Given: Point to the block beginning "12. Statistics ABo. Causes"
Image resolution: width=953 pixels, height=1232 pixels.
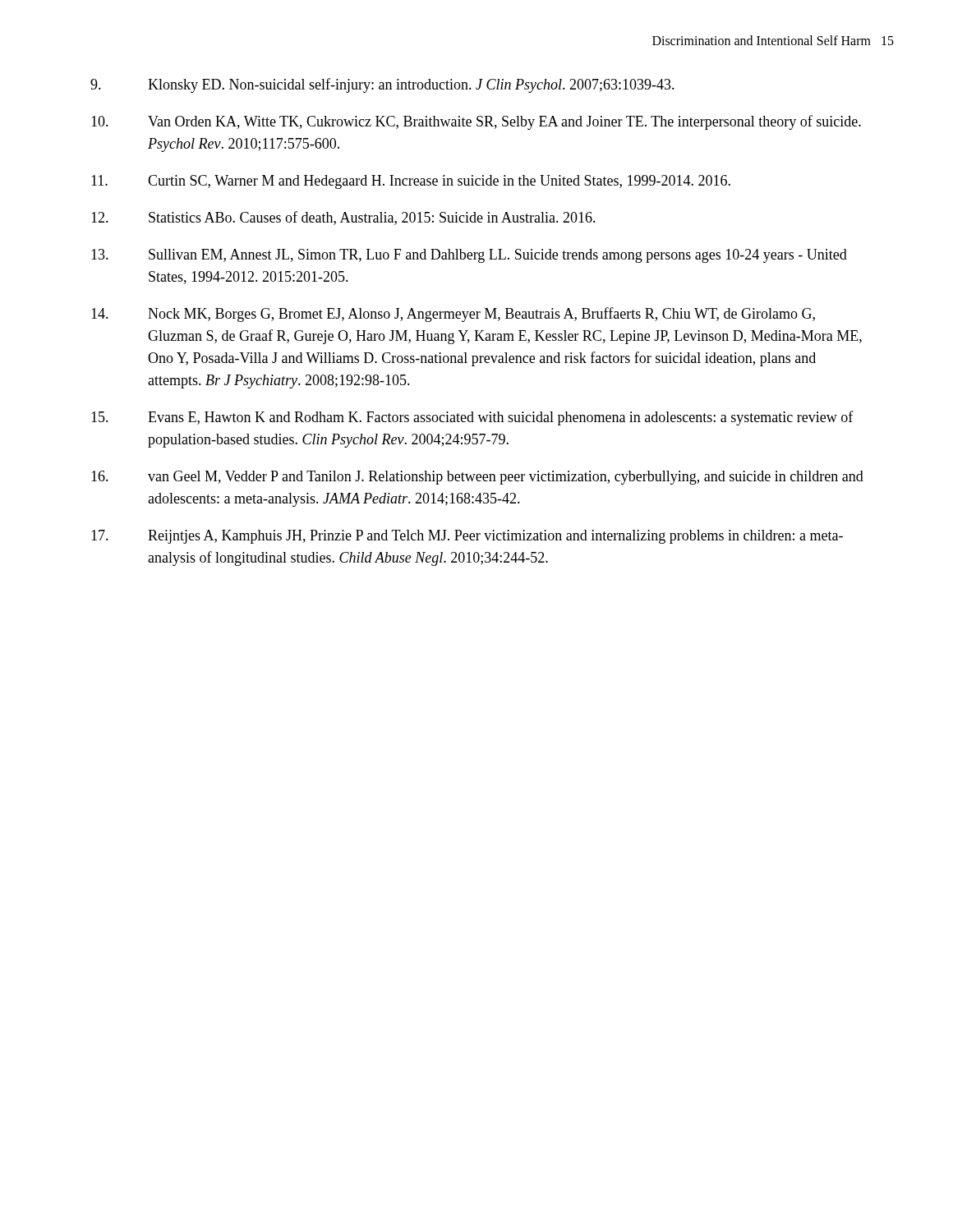Looking at the screenshot, I should click(x=481, y=218).
